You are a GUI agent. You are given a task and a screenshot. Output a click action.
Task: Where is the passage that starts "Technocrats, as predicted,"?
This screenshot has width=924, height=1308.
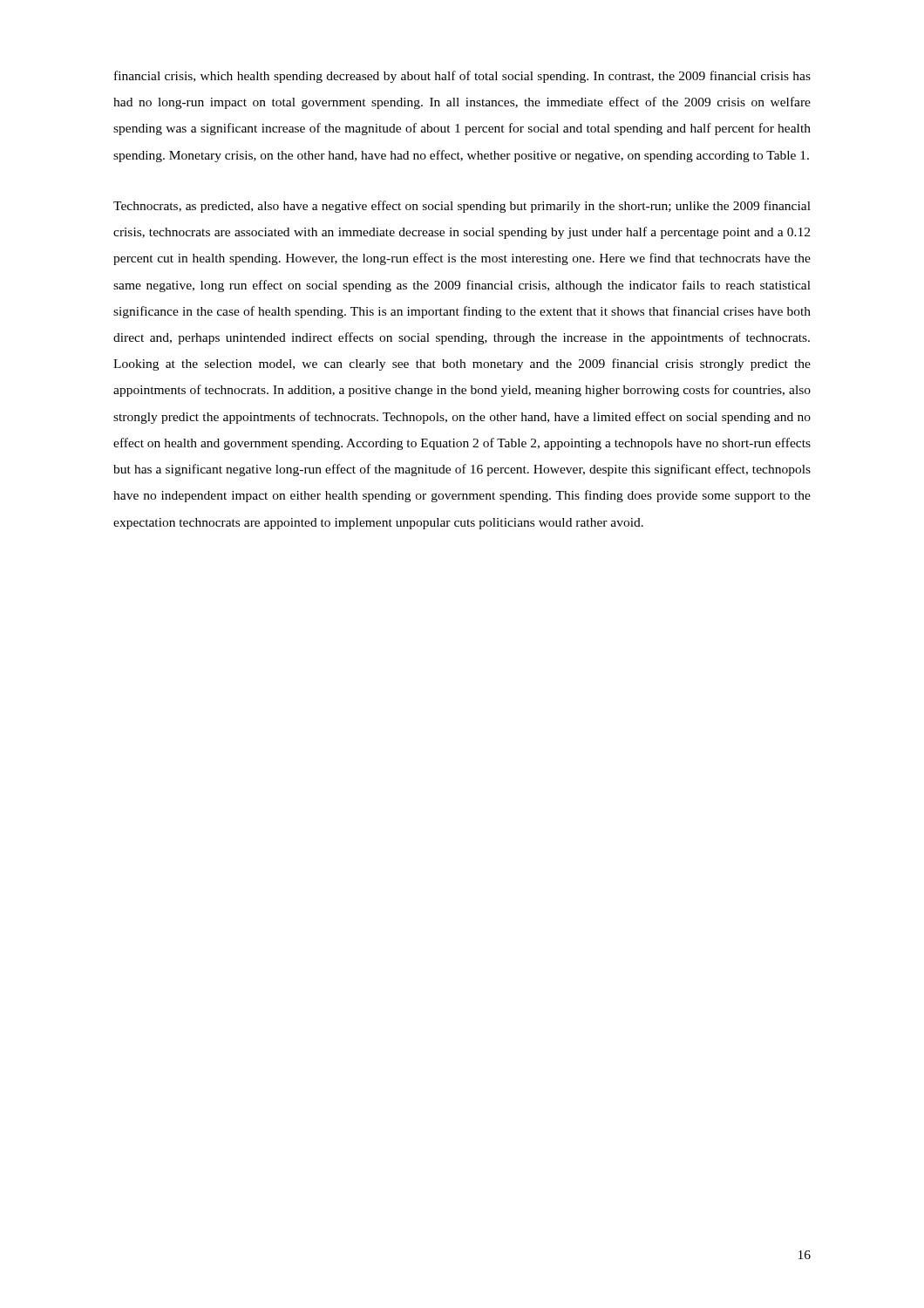462,363
